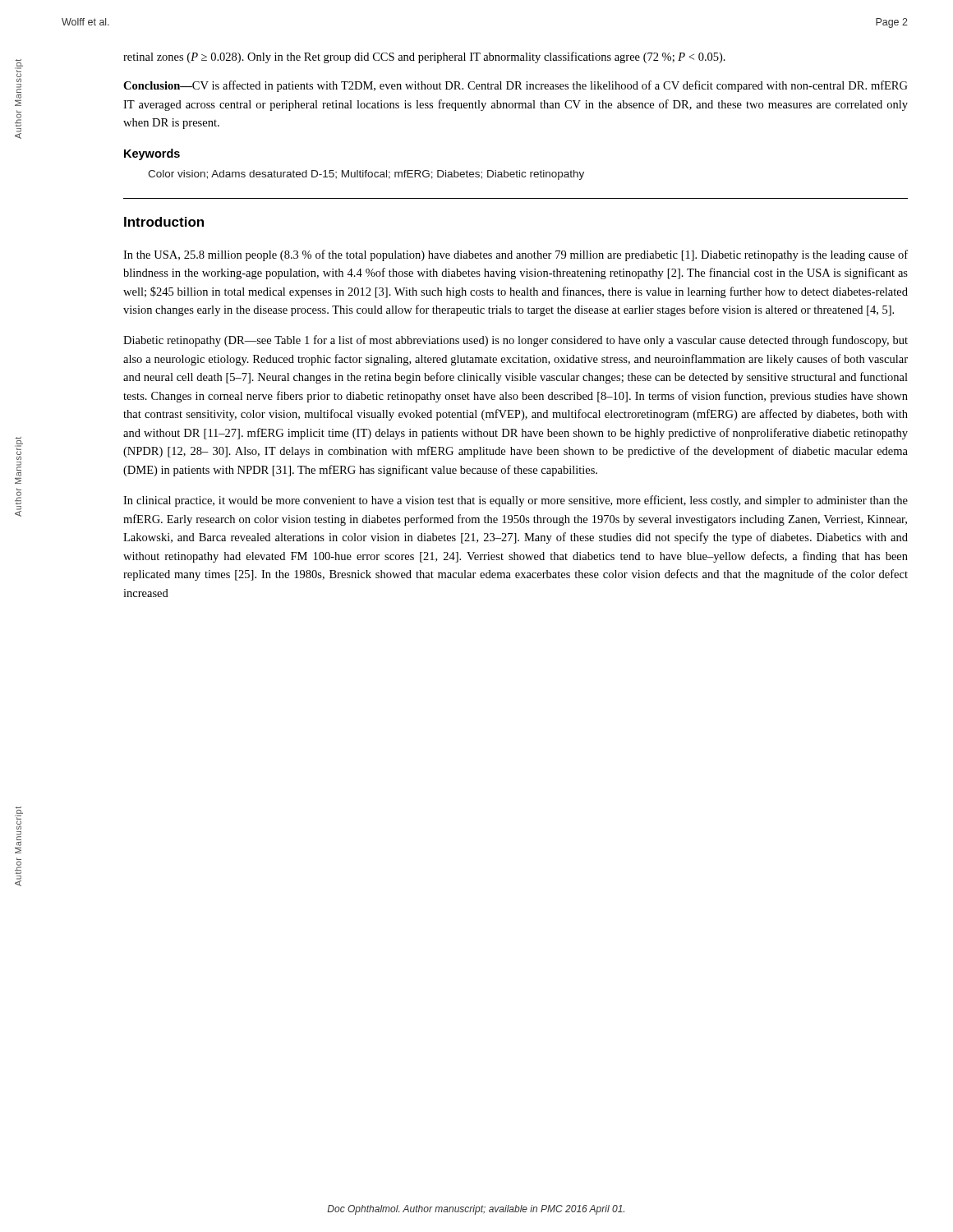
Task: Locate the block of text that opens with "In the USA, 25.8"
Action: 516,282
